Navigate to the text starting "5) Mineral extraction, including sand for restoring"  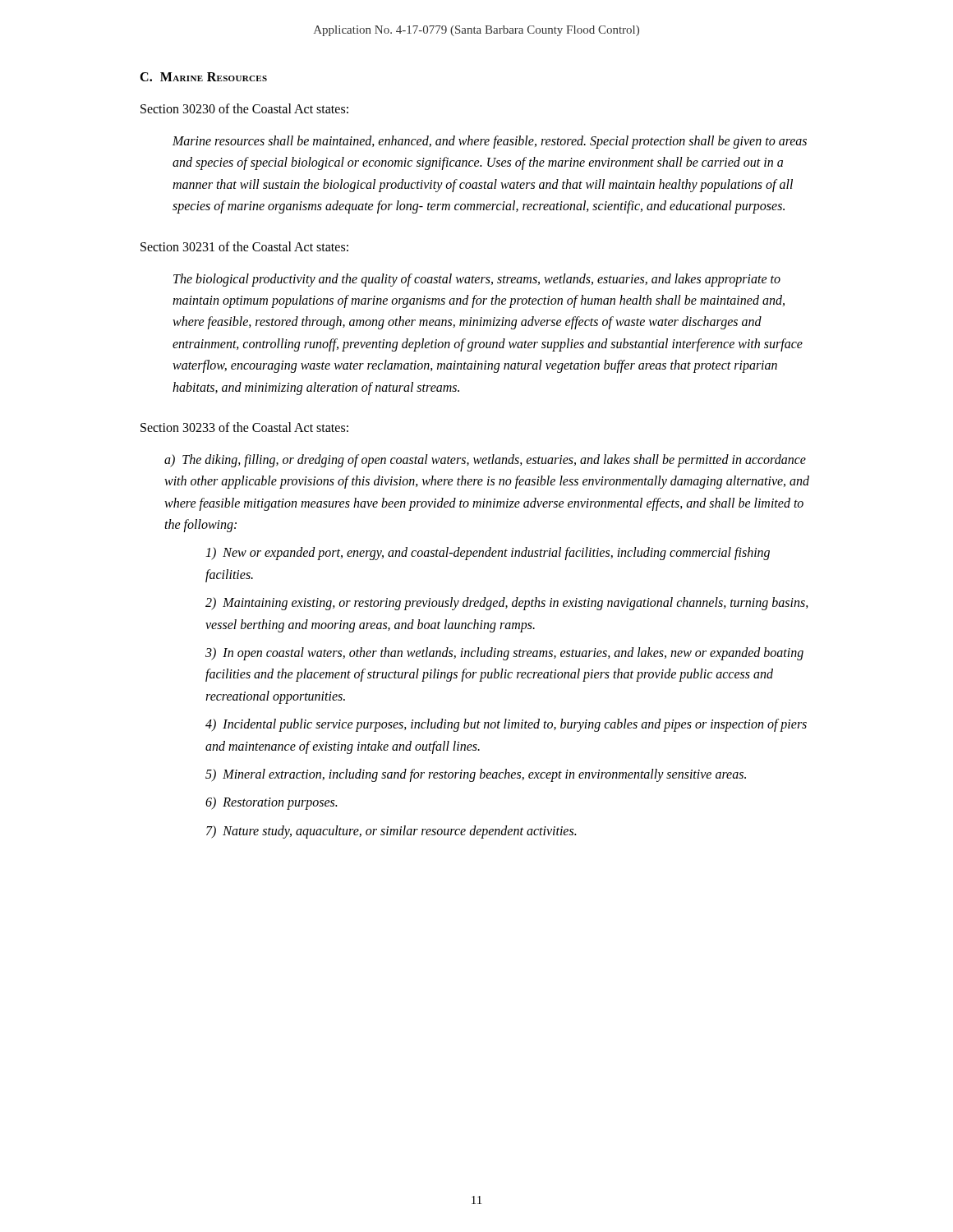476,774
